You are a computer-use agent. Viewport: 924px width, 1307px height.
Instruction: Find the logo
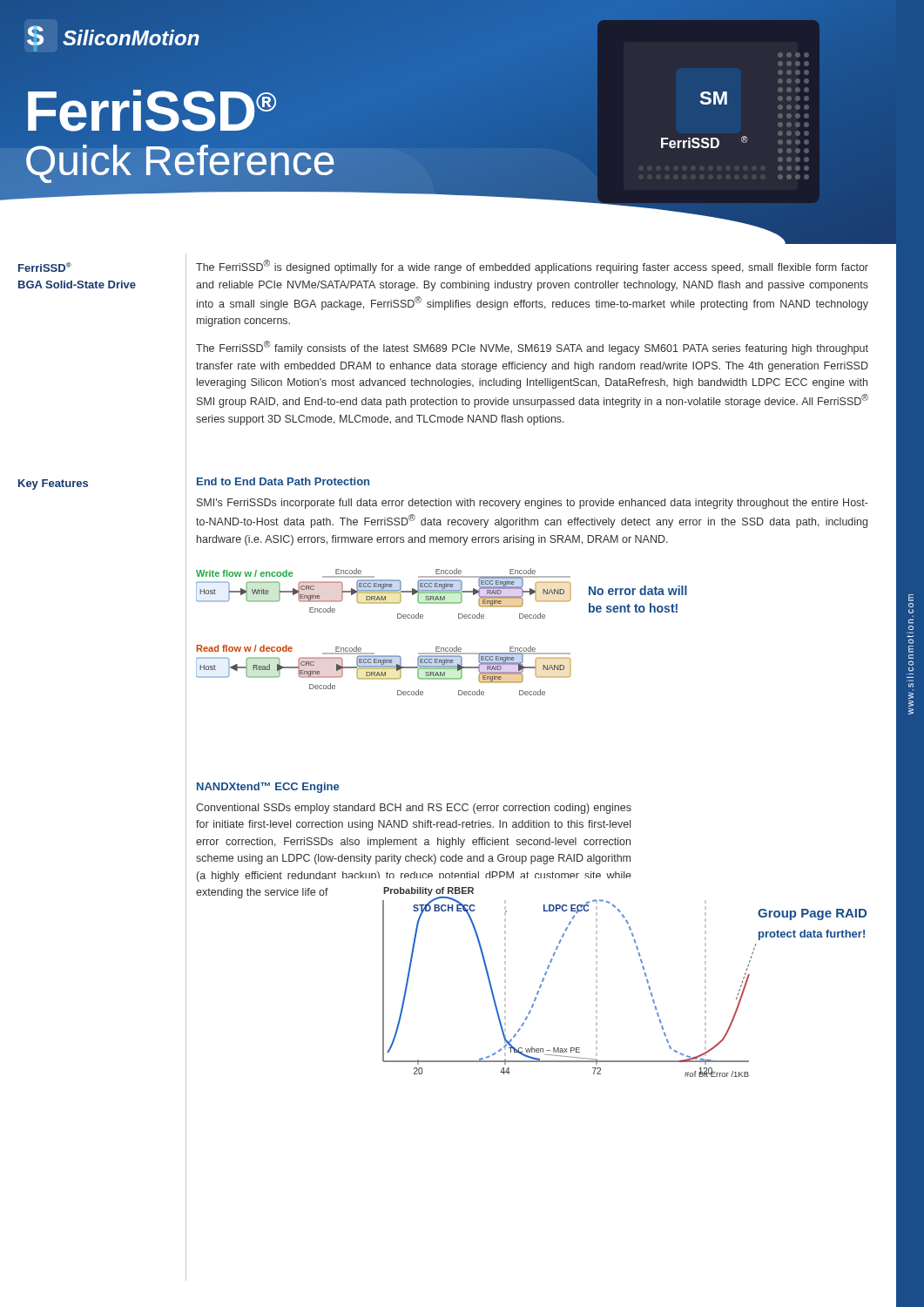(x=129, y=41)
